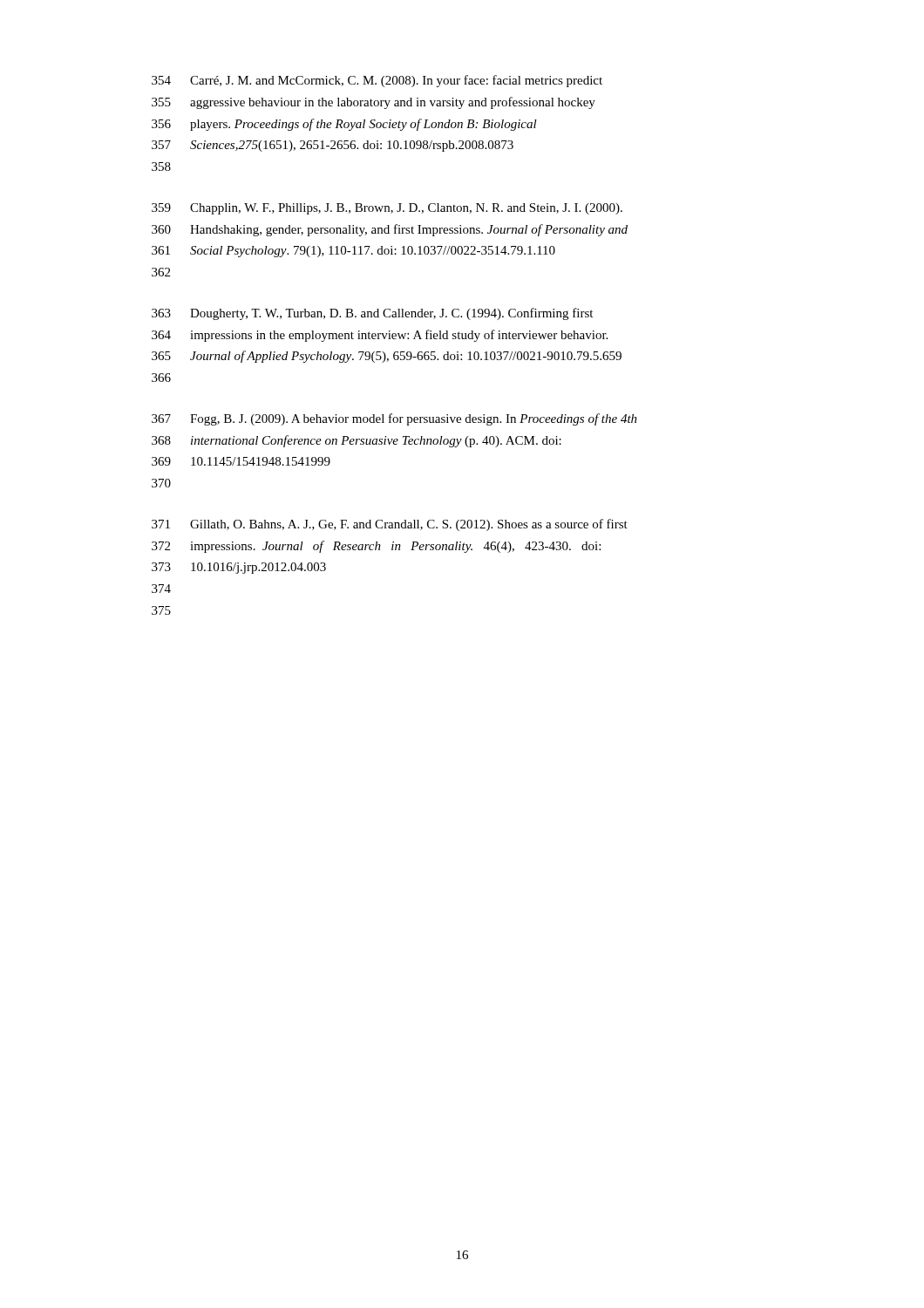Locate the element starting "367 Fogg, B. J."
The image size is (924, 1308).
click(x=462, y=419)
